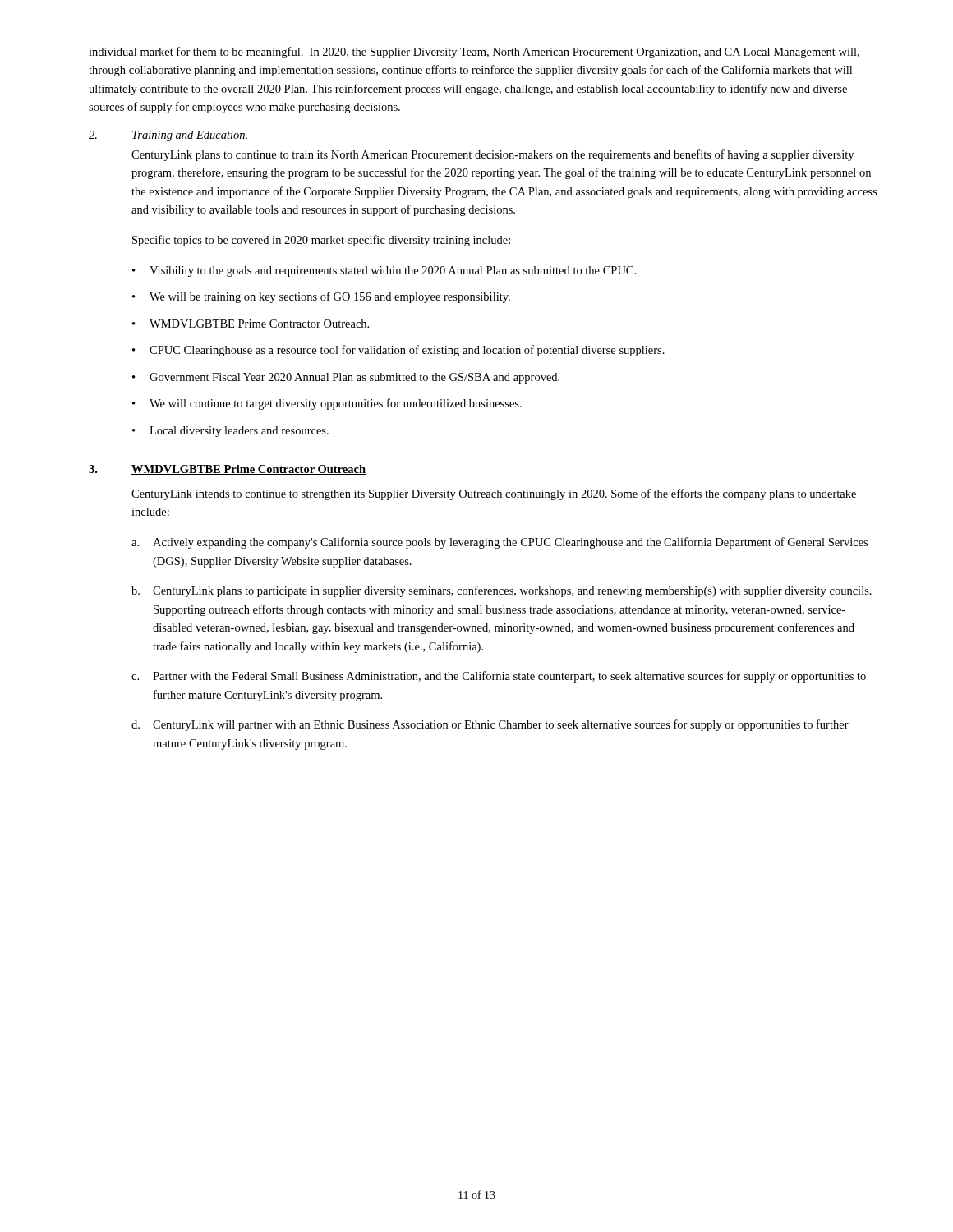Navigate to the text block starting "a. Actively expanding the company's"
953x1232 pixels.
pos(505,552)
